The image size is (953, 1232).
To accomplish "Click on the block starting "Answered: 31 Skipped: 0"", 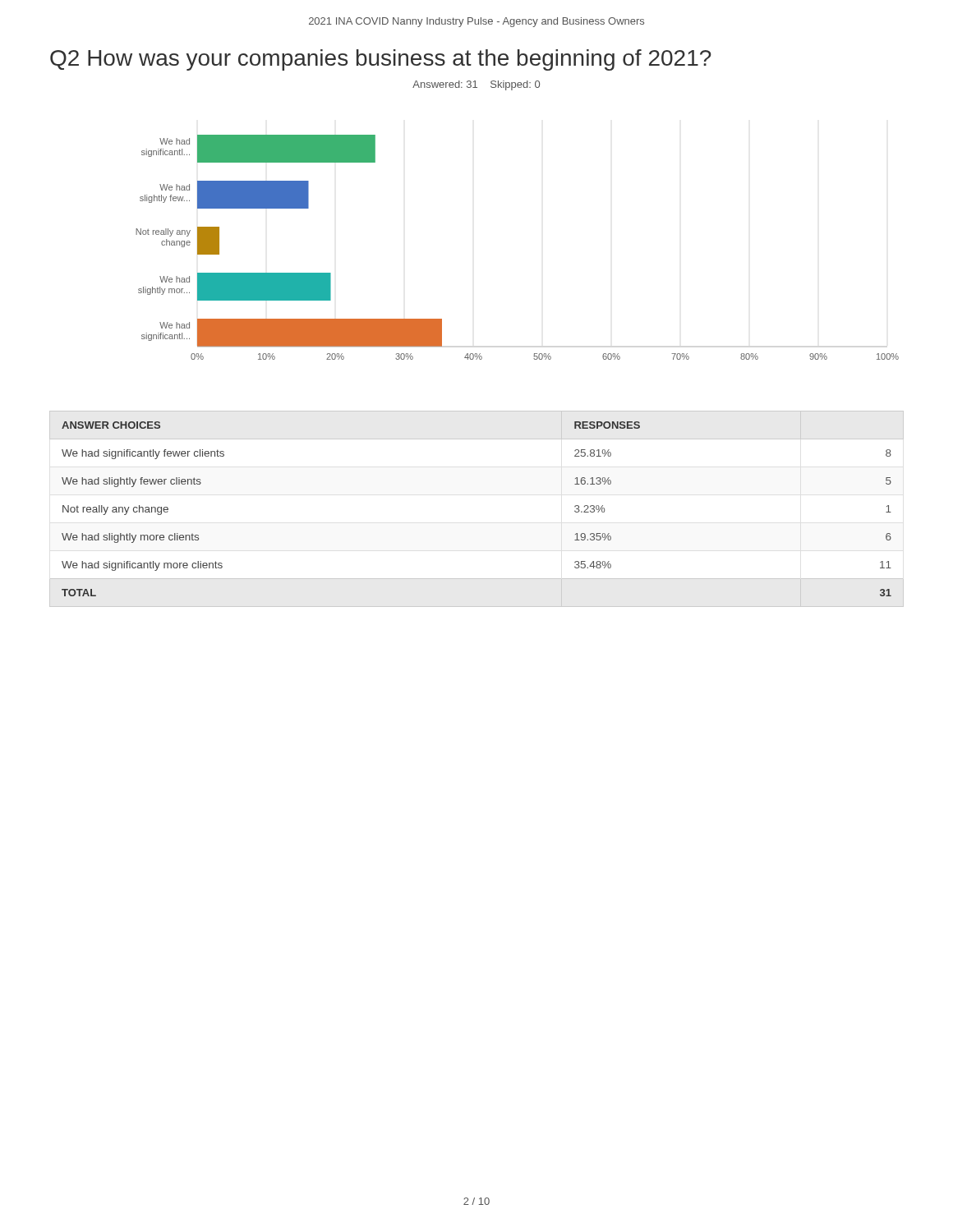I will point(476,84).
